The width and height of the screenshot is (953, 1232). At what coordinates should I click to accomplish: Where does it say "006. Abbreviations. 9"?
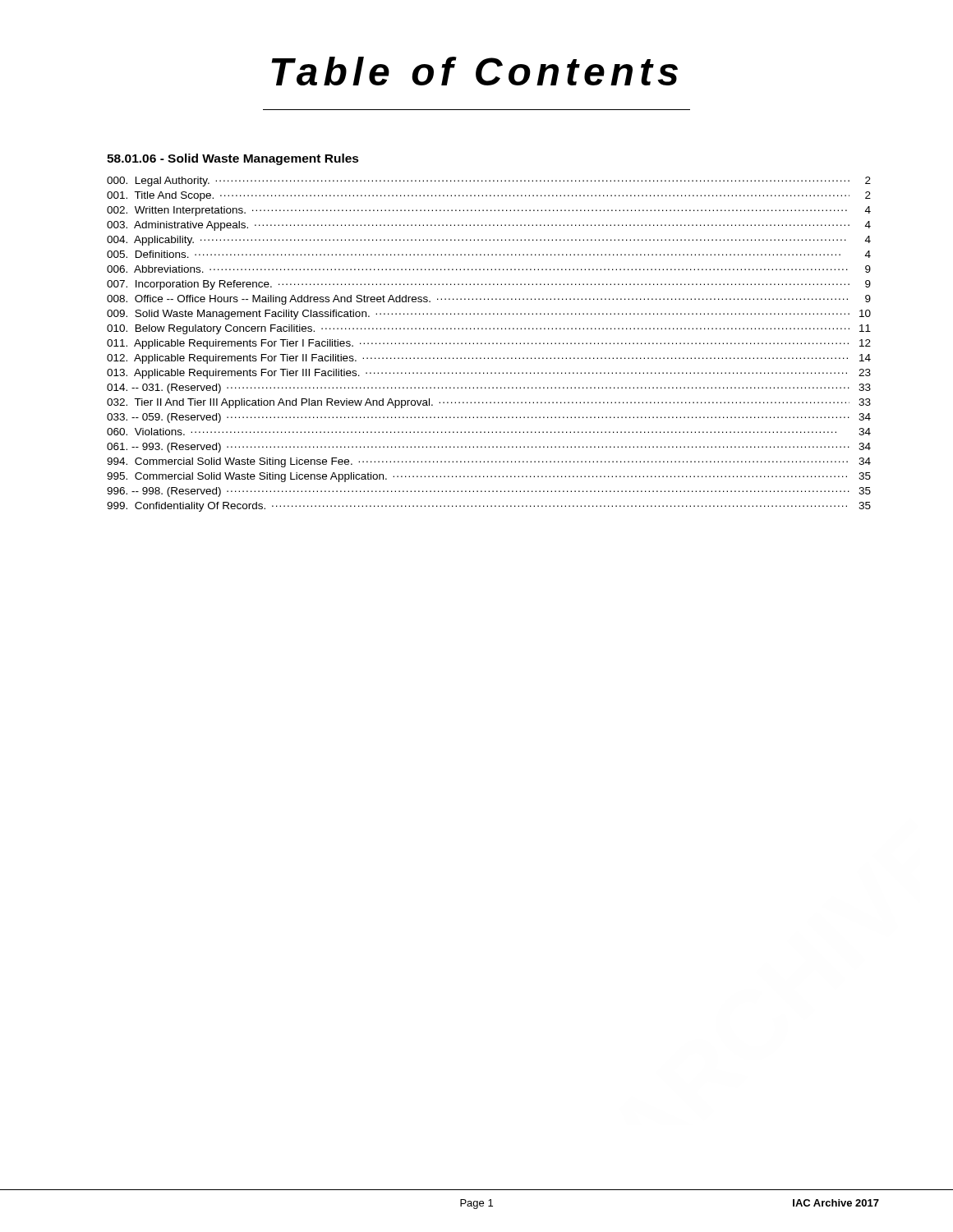[x=489, y=269]
